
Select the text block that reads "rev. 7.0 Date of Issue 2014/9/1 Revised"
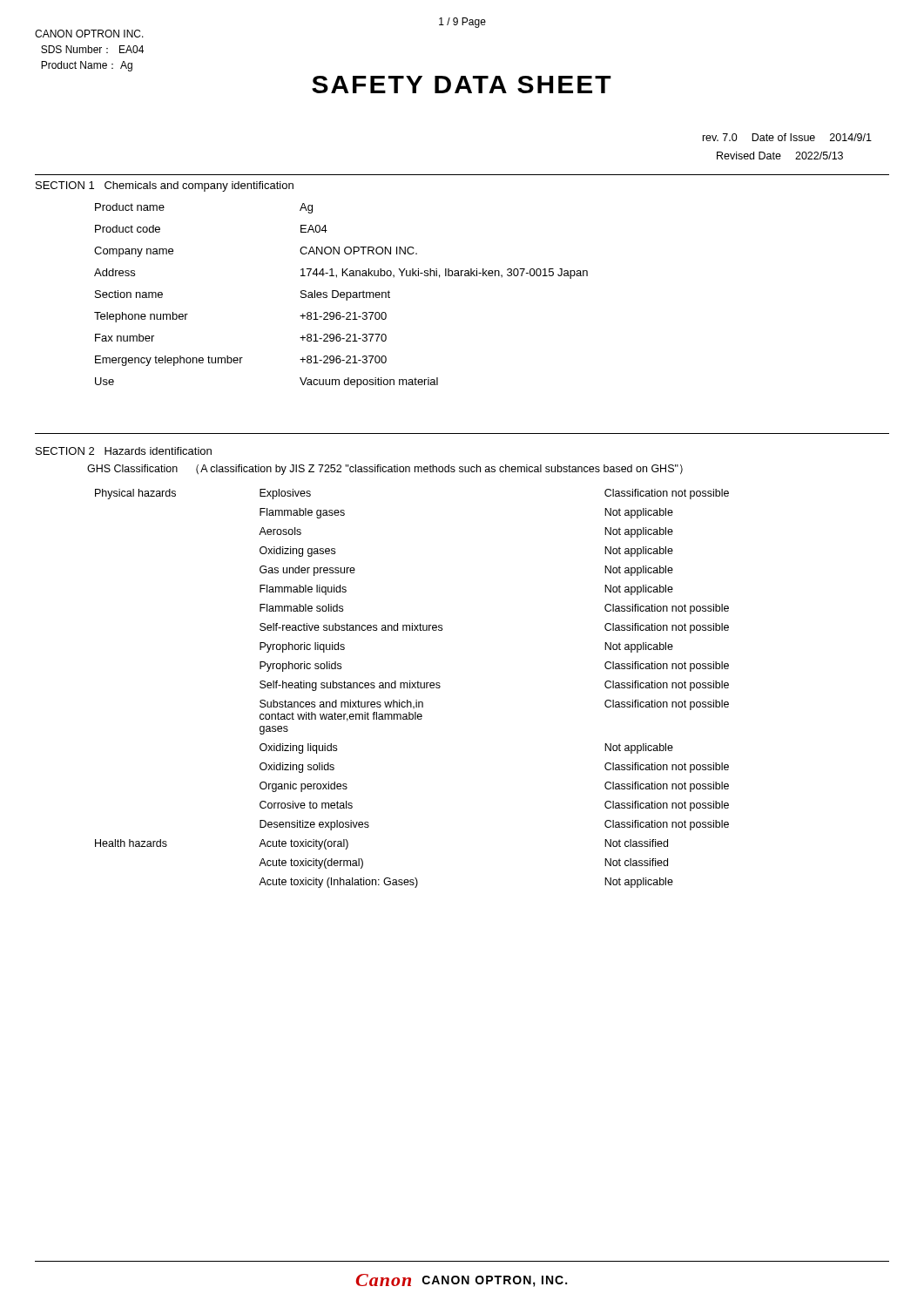787,147
